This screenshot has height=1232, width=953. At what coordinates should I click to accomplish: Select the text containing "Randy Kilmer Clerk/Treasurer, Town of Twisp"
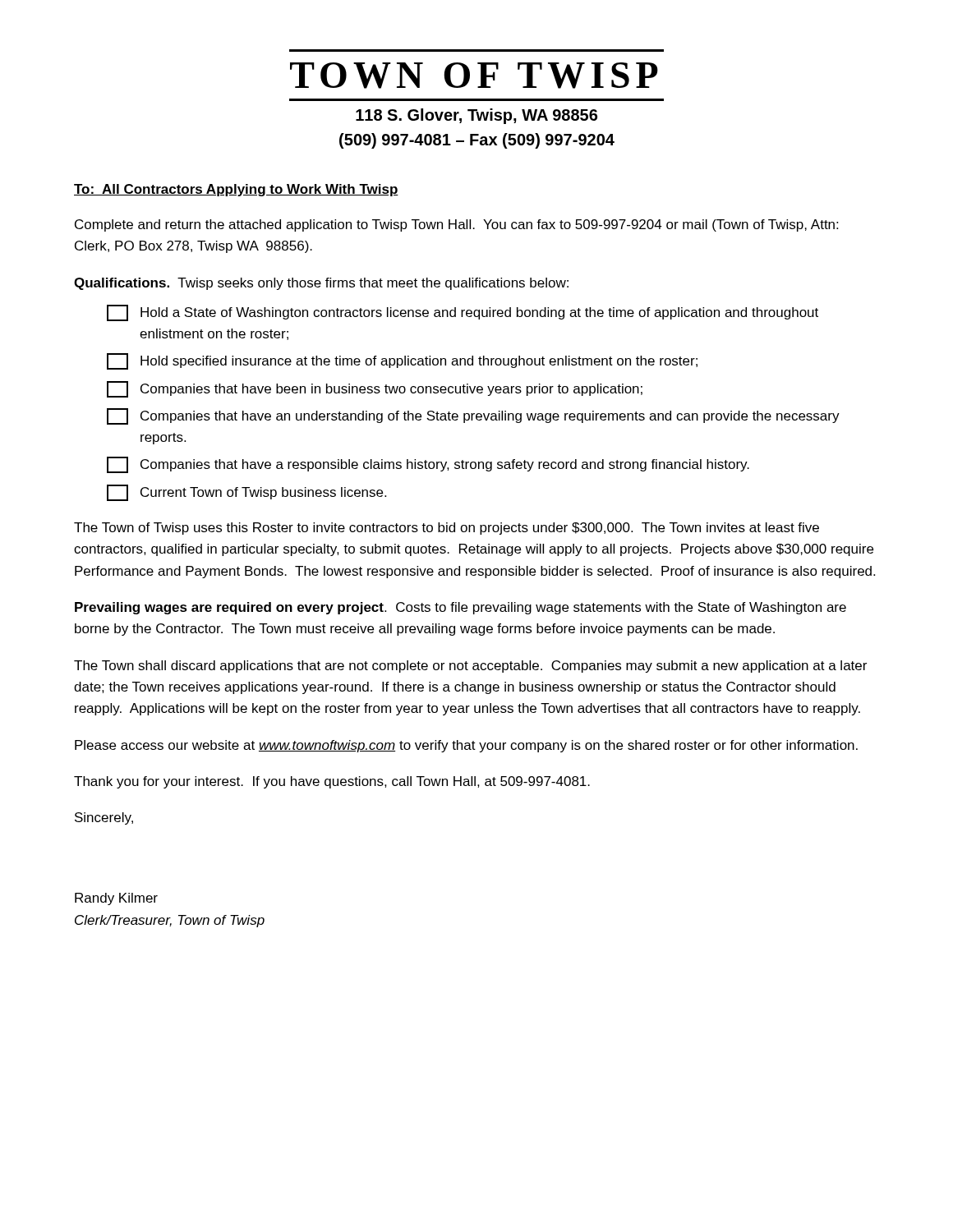[116, 899]
